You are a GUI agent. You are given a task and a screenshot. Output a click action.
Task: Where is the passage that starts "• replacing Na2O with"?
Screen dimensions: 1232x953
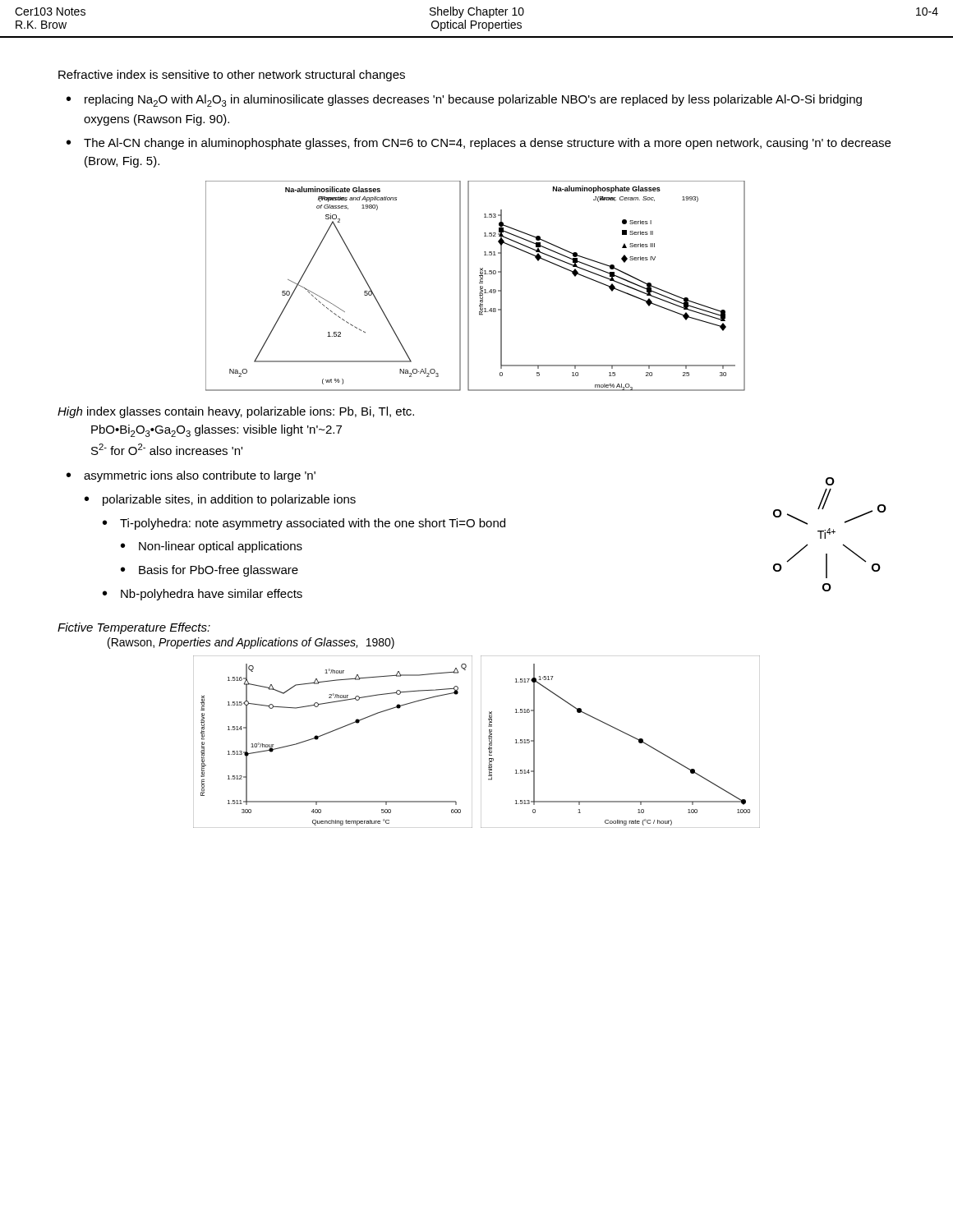(x=481, y=109)
